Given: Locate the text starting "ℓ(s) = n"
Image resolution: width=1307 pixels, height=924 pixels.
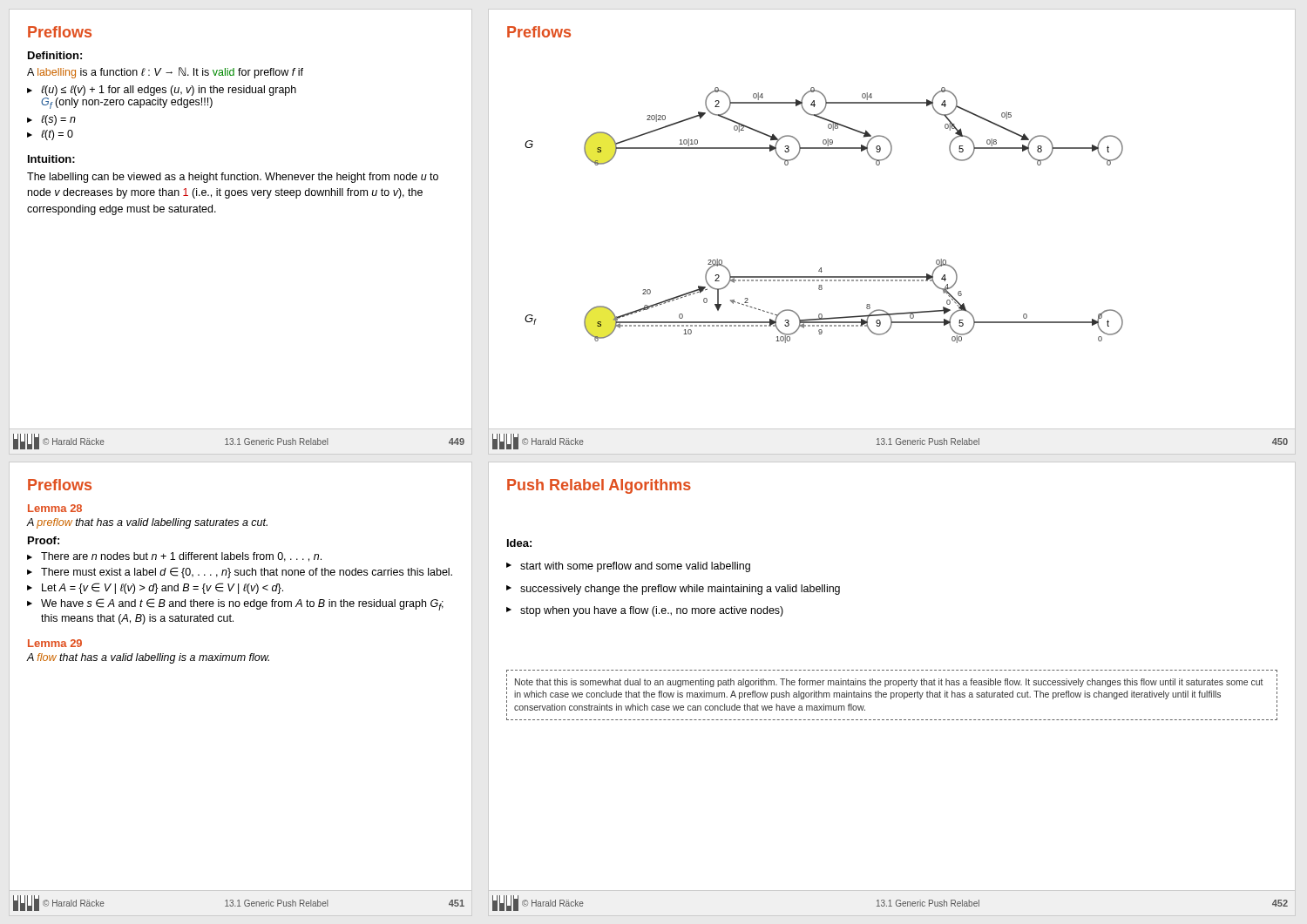Looking at the screenshot, I should coord(58,119).
